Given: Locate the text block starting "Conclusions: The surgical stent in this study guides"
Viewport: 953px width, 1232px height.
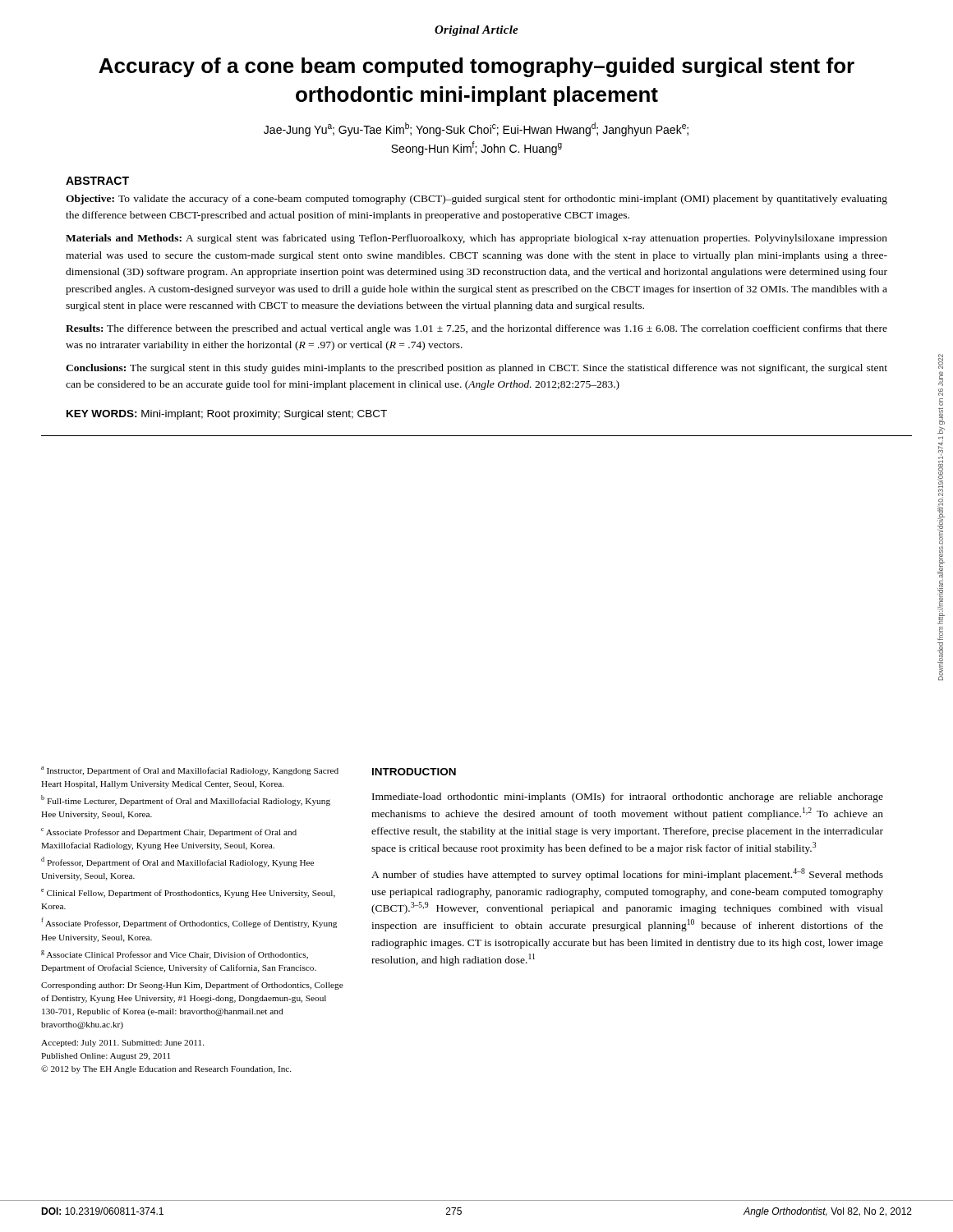Looking at the screenshot, I should 476,376.
